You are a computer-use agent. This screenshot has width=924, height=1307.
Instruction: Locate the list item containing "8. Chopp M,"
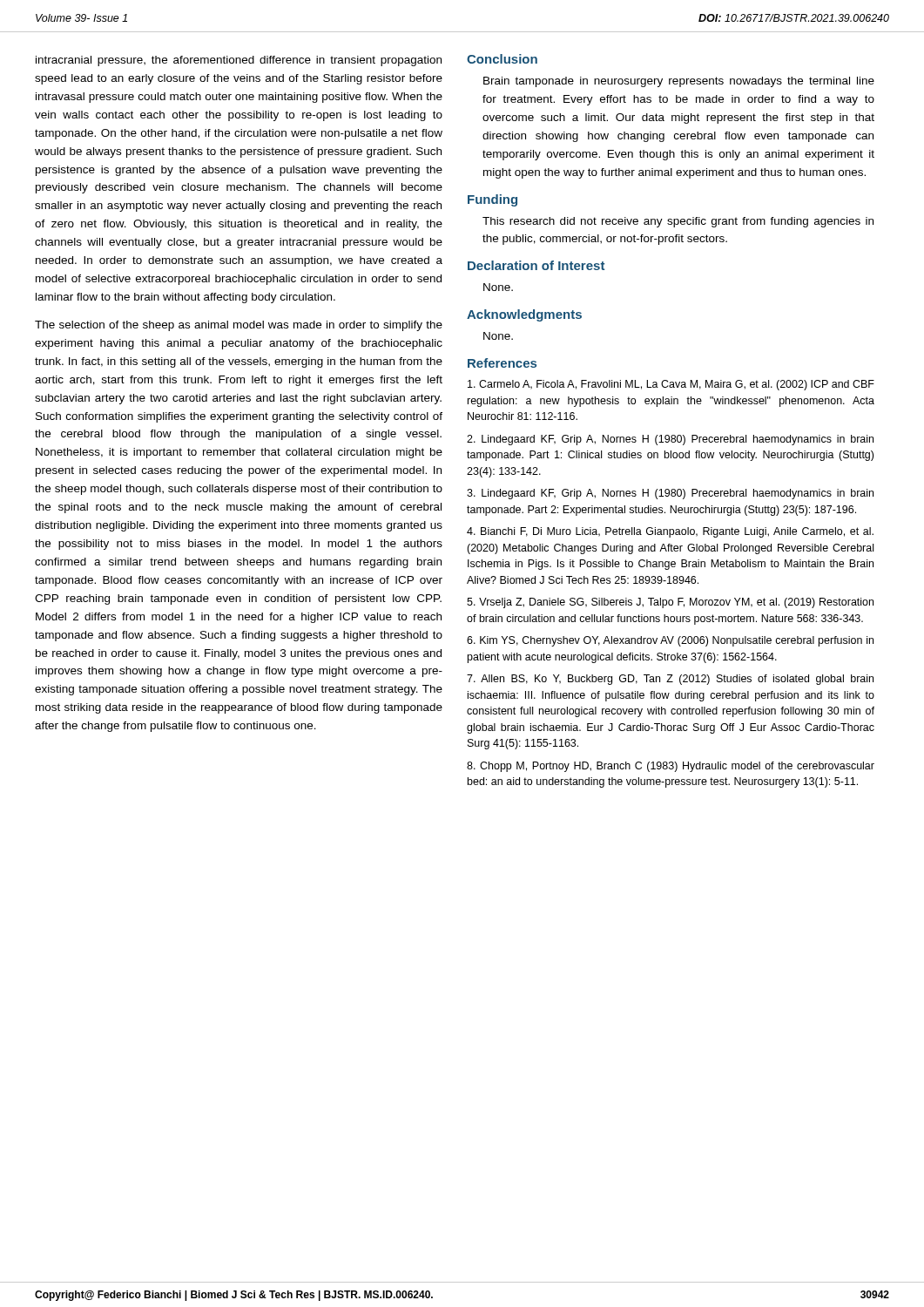tap(671, 774)
